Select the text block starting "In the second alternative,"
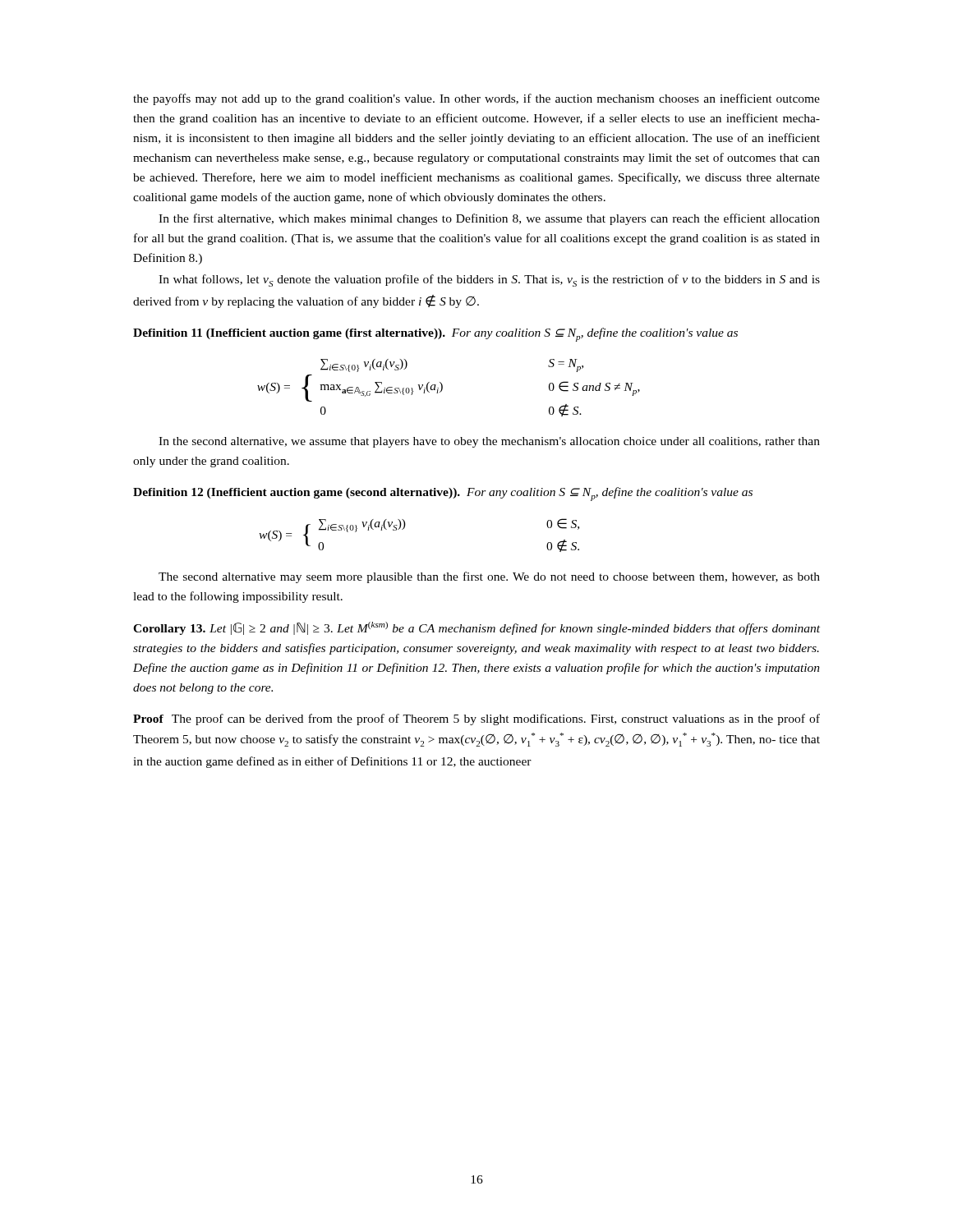 pyautogui.click(x=476, y=451)
